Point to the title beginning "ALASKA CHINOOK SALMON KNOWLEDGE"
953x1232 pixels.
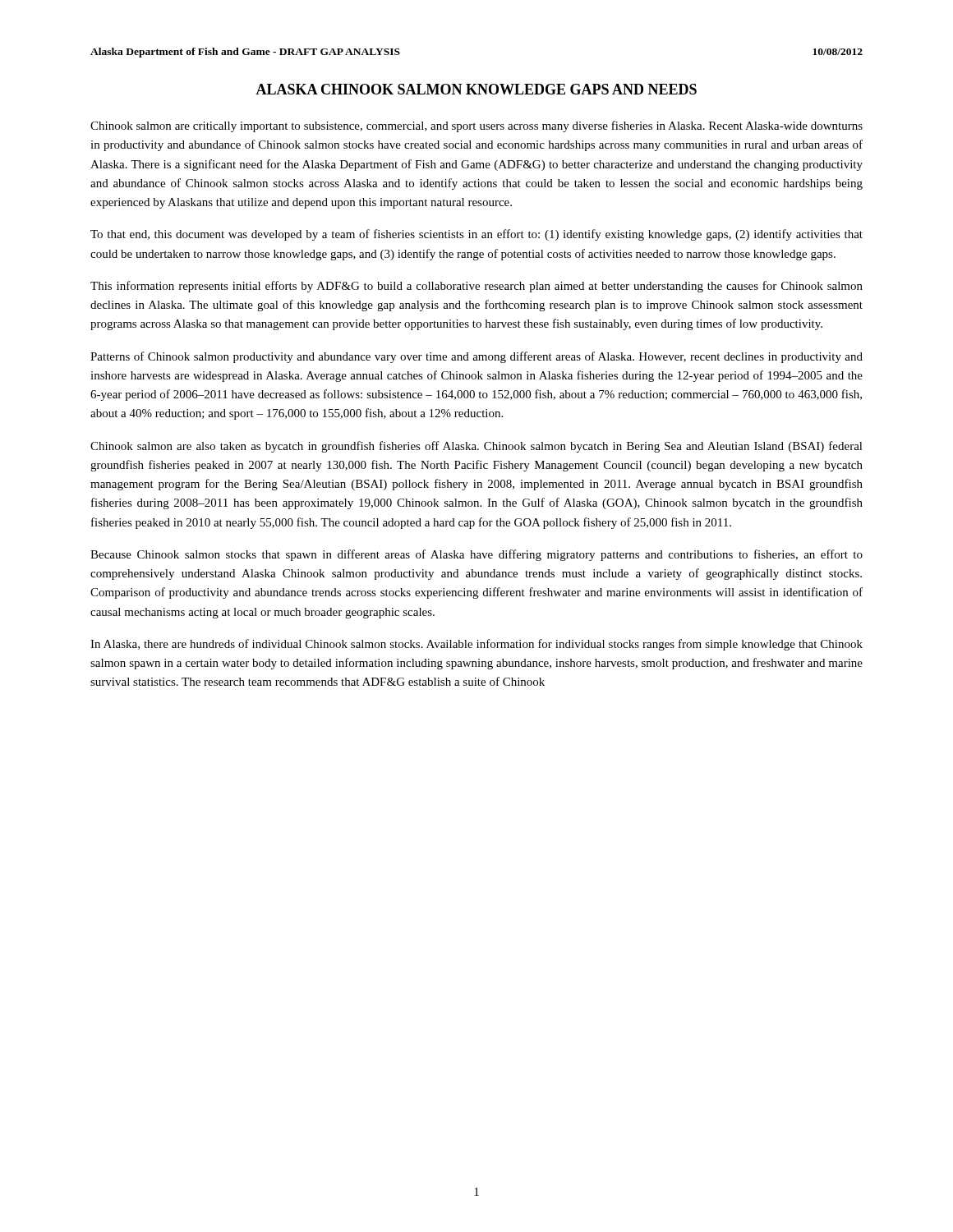(x=476, y=90)
